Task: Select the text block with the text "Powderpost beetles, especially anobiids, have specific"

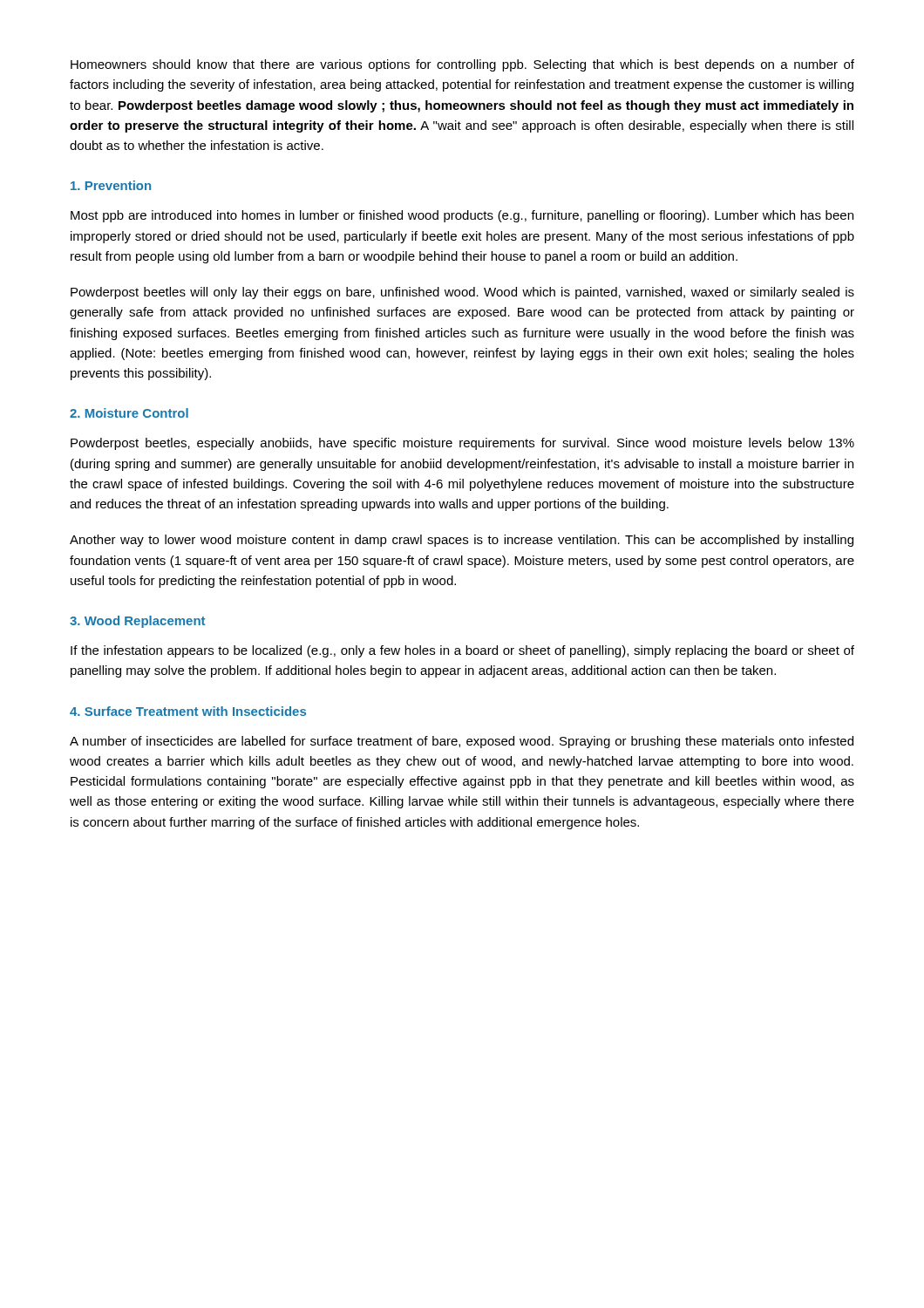Action: [x=462, y=473]
